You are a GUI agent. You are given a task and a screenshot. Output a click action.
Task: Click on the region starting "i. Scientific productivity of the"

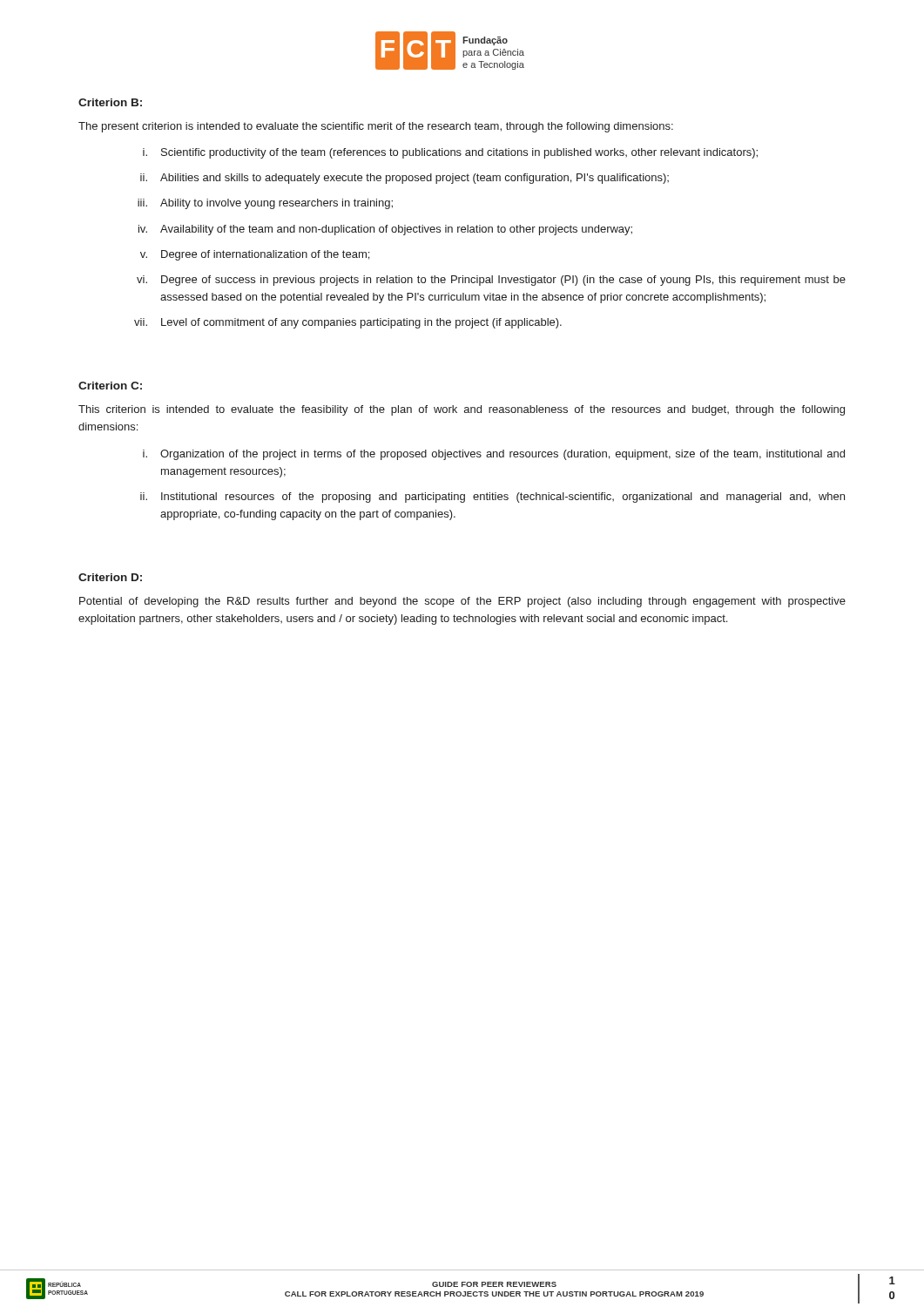475,153
